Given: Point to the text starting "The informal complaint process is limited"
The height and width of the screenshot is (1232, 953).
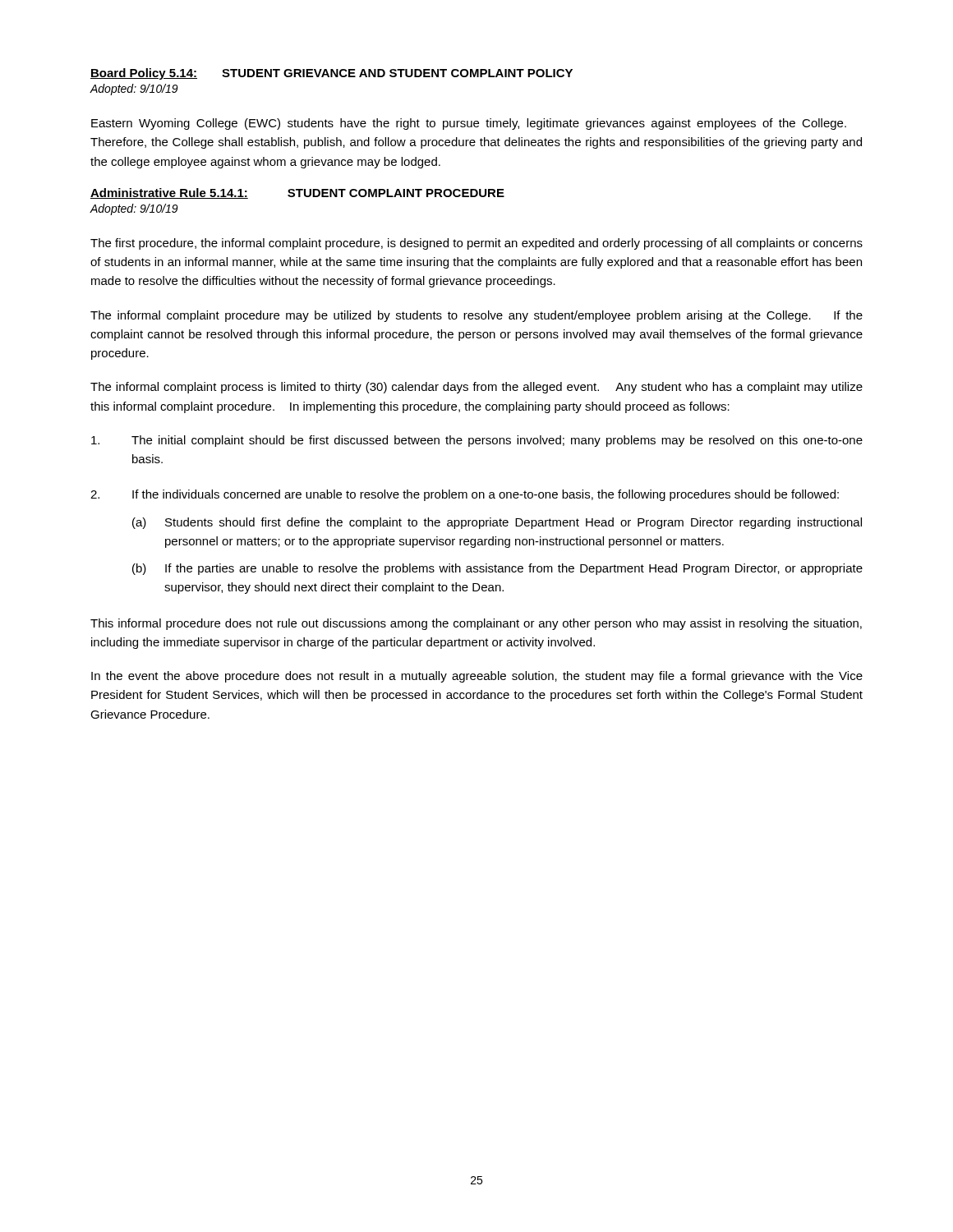Looking at the screenshot, I should click(x=476, y=396).
